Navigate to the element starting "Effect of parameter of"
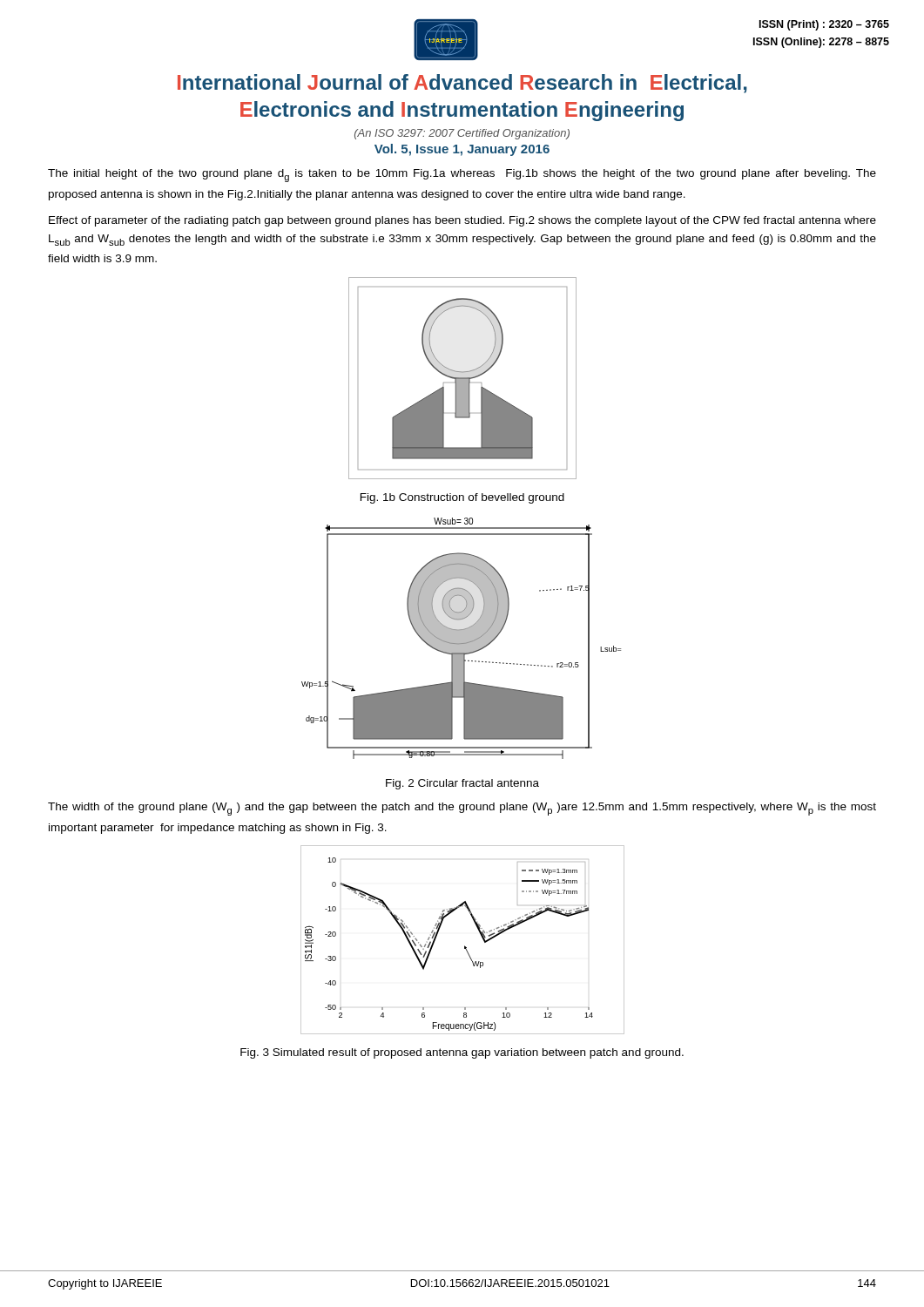924x1307 pixels. (462, 240)
